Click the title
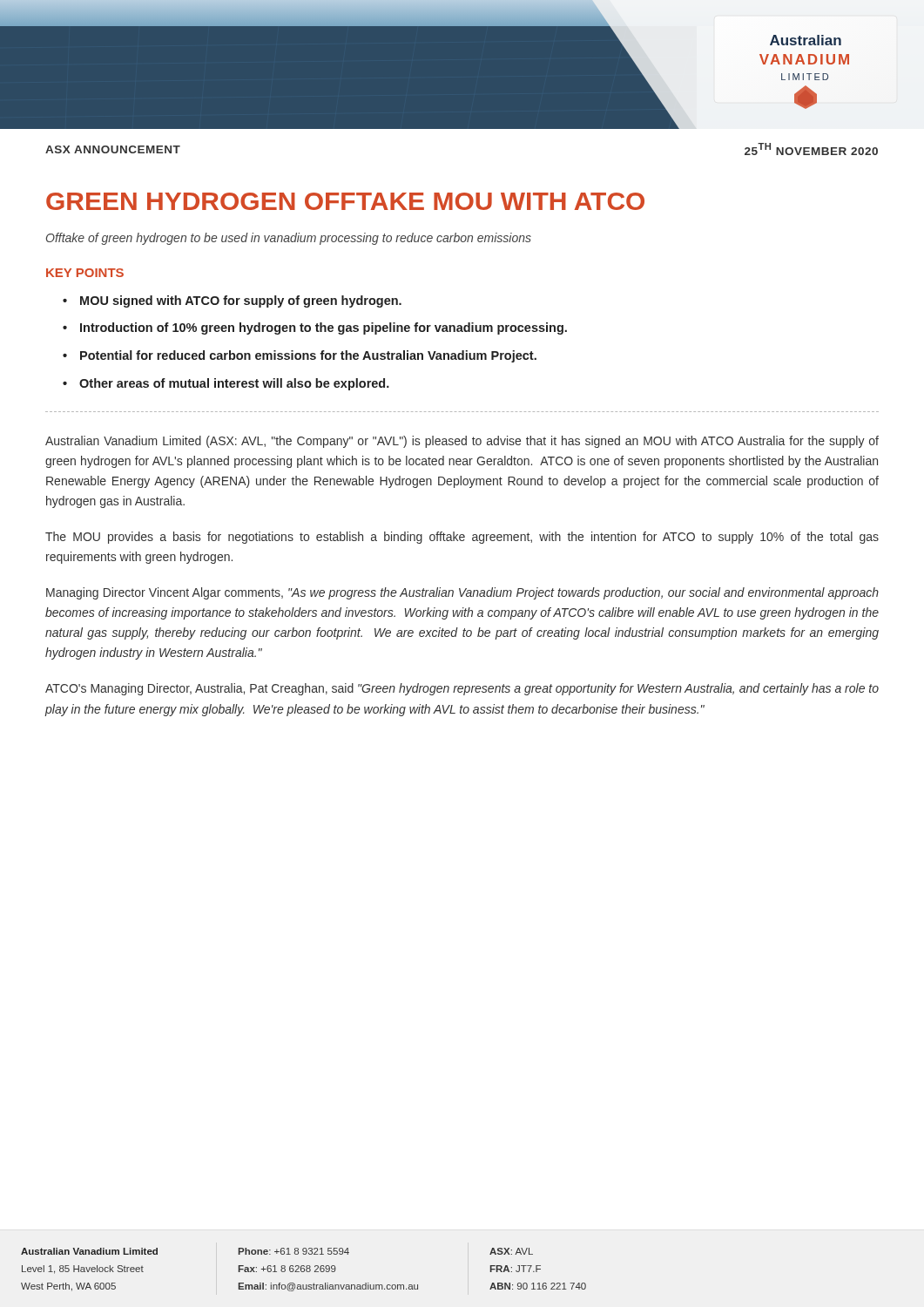 pos(345,200)
